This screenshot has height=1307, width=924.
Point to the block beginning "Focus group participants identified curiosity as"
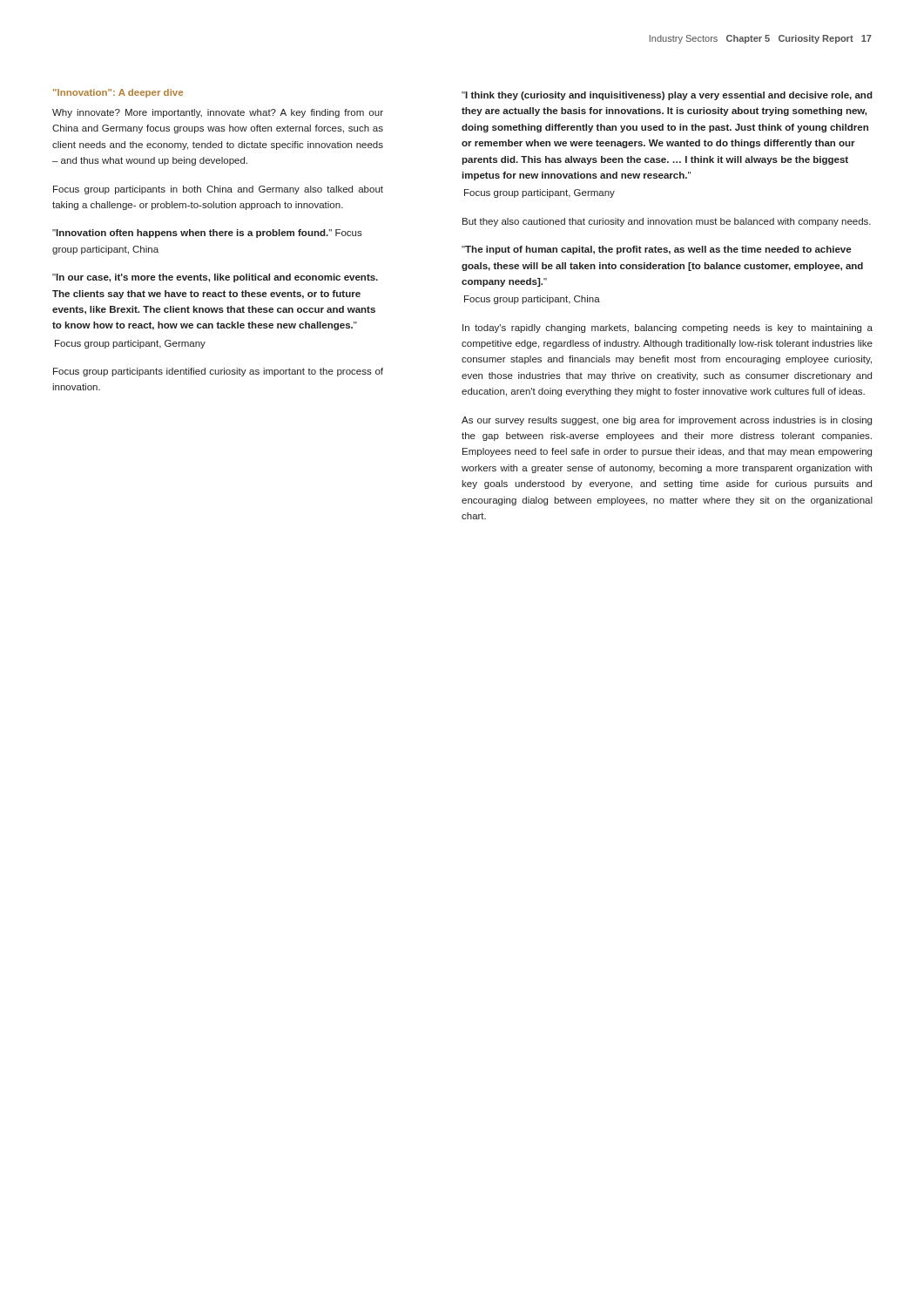(x=218, y=379)
